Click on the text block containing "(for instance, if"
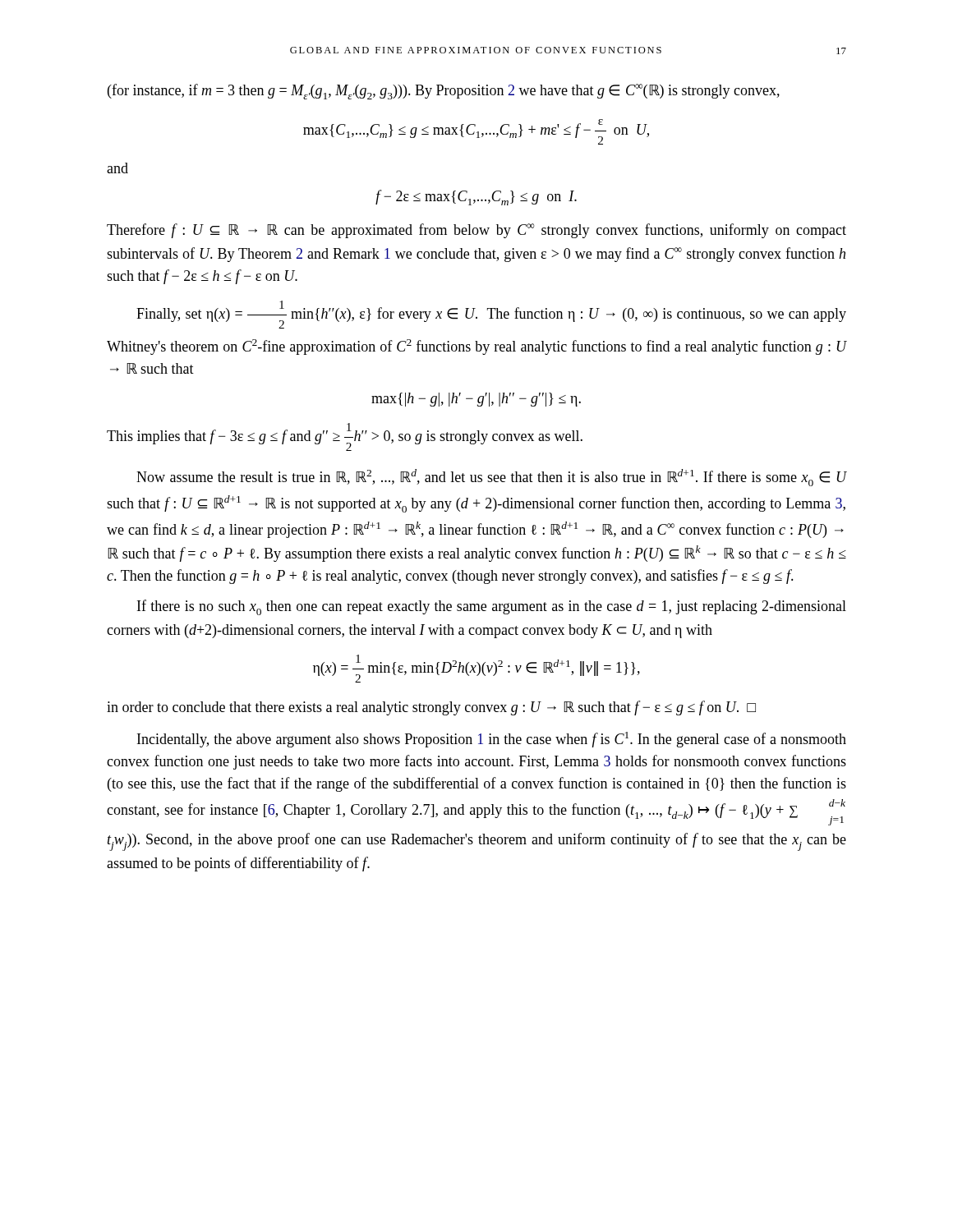The image size is (953, 1232). point(476,91)
